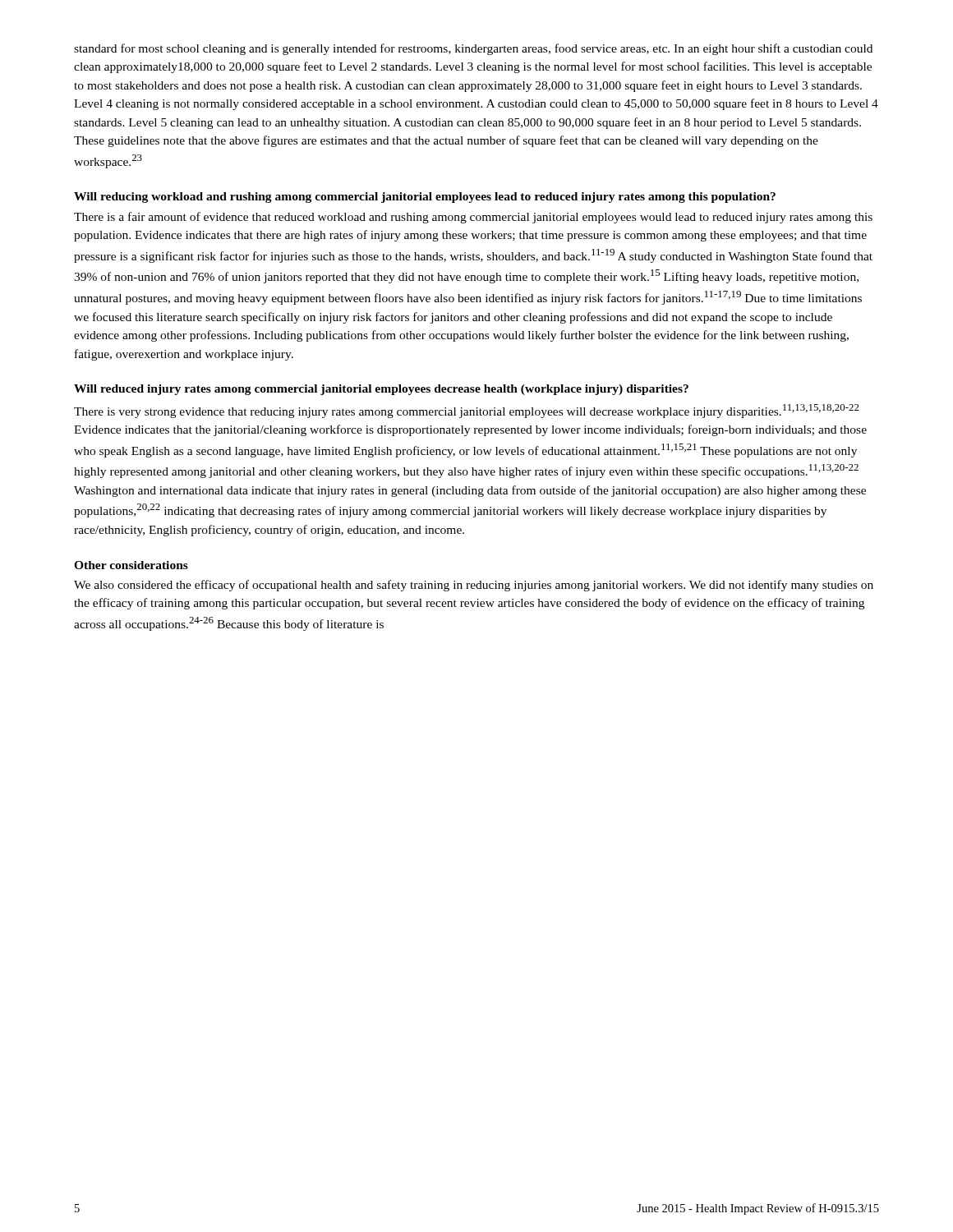Find the block on this page that starts "There is a fair"
The width and height of the screenshot is (953, 1232).
[476, 285]
